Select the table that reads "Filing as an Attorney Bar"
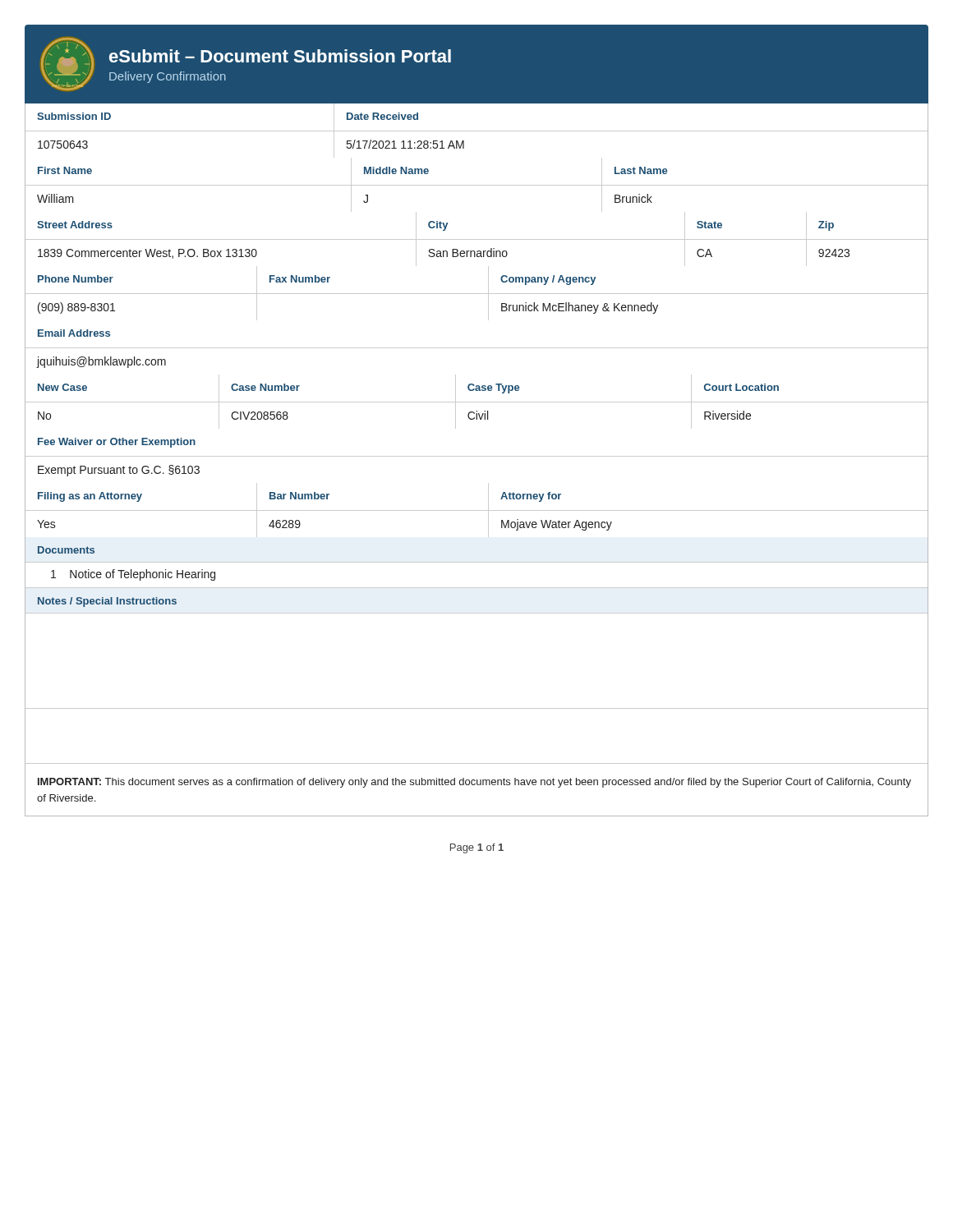The height and width of the screenshot is (1232, 953). click(476, 510)
